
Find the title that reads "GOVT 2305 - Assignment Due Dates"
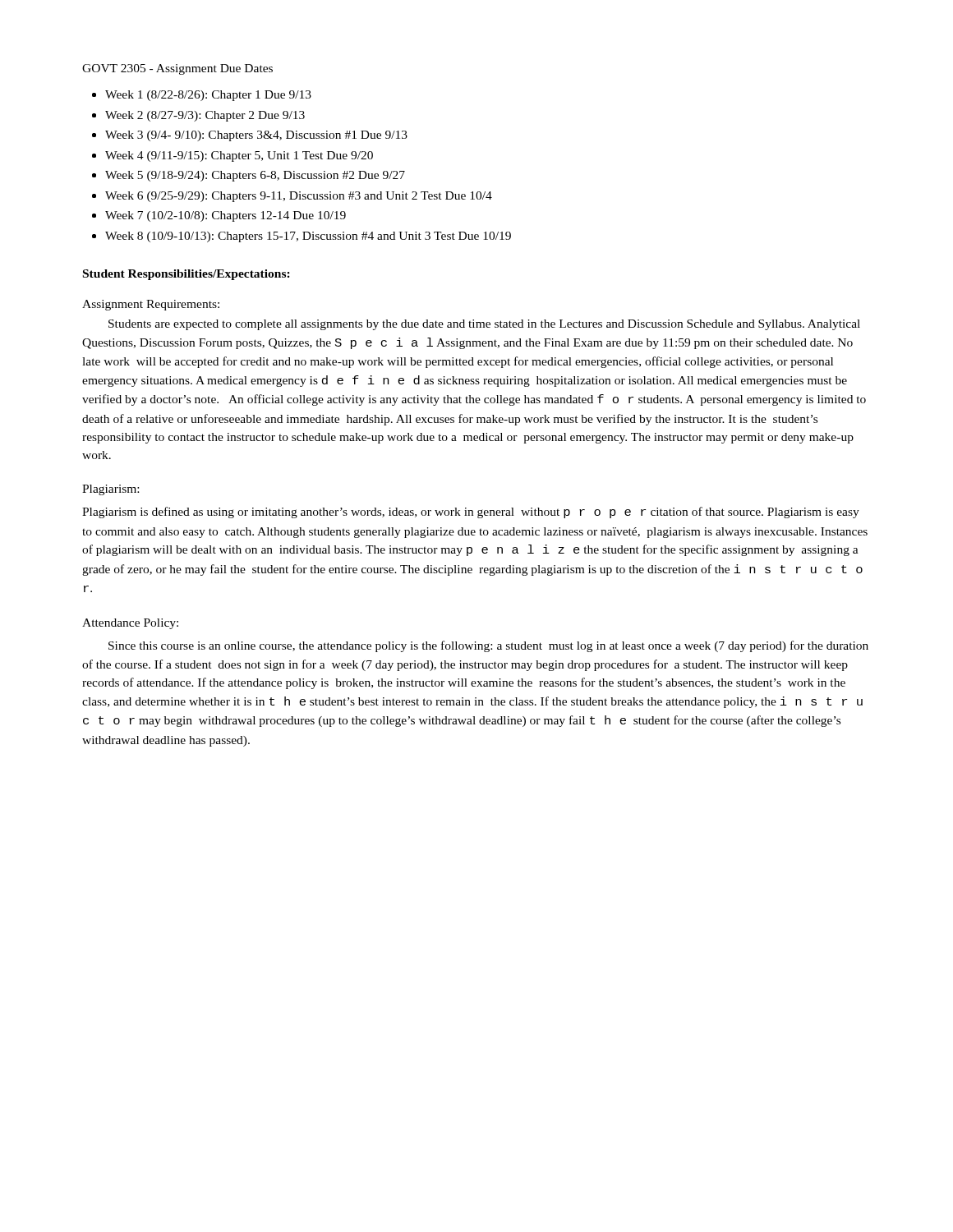(x=178, y=68)
